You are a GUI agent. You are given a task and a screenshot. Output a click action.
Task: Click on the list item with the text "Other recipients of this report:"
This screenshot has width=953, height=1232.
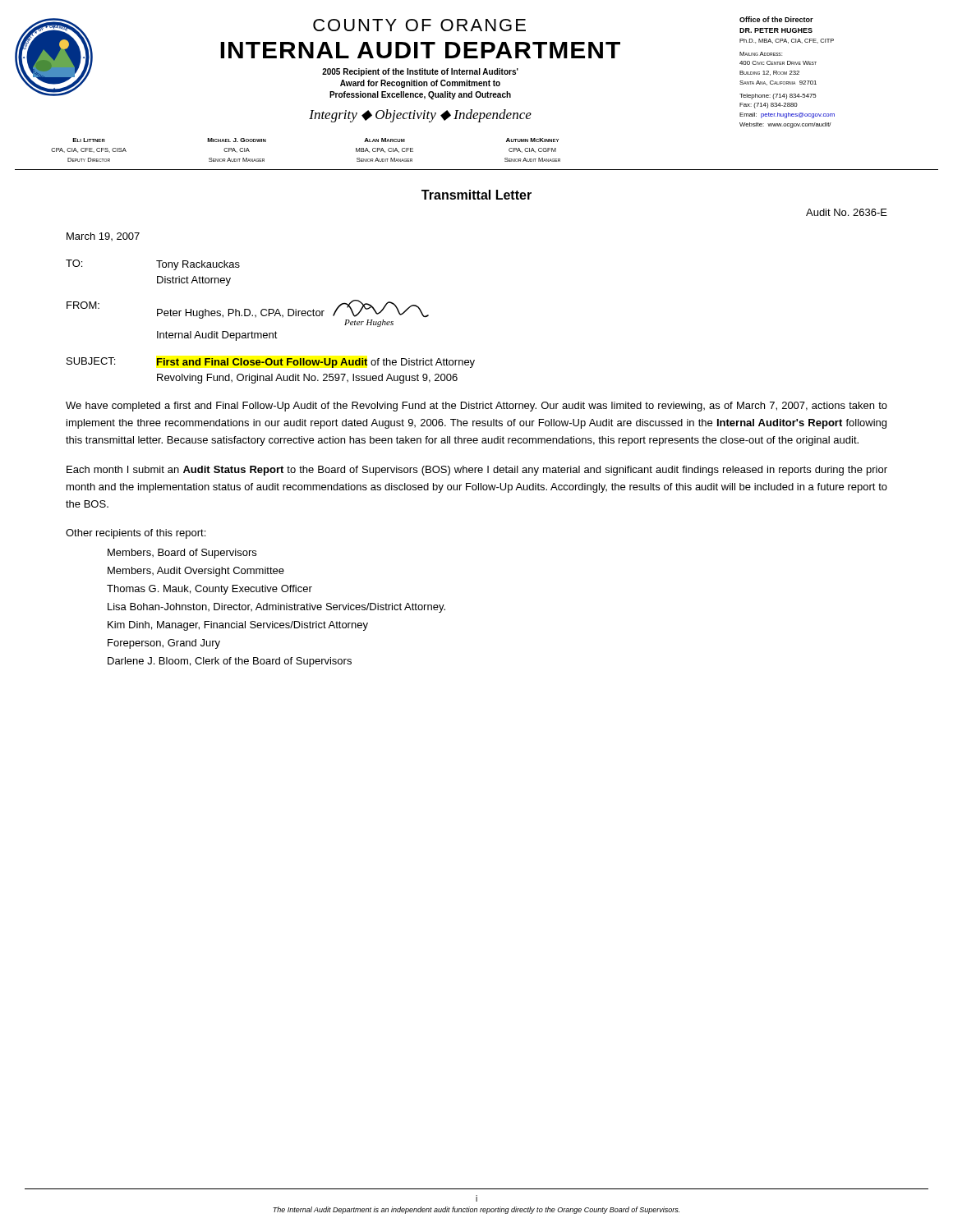[x=136, y=532]
